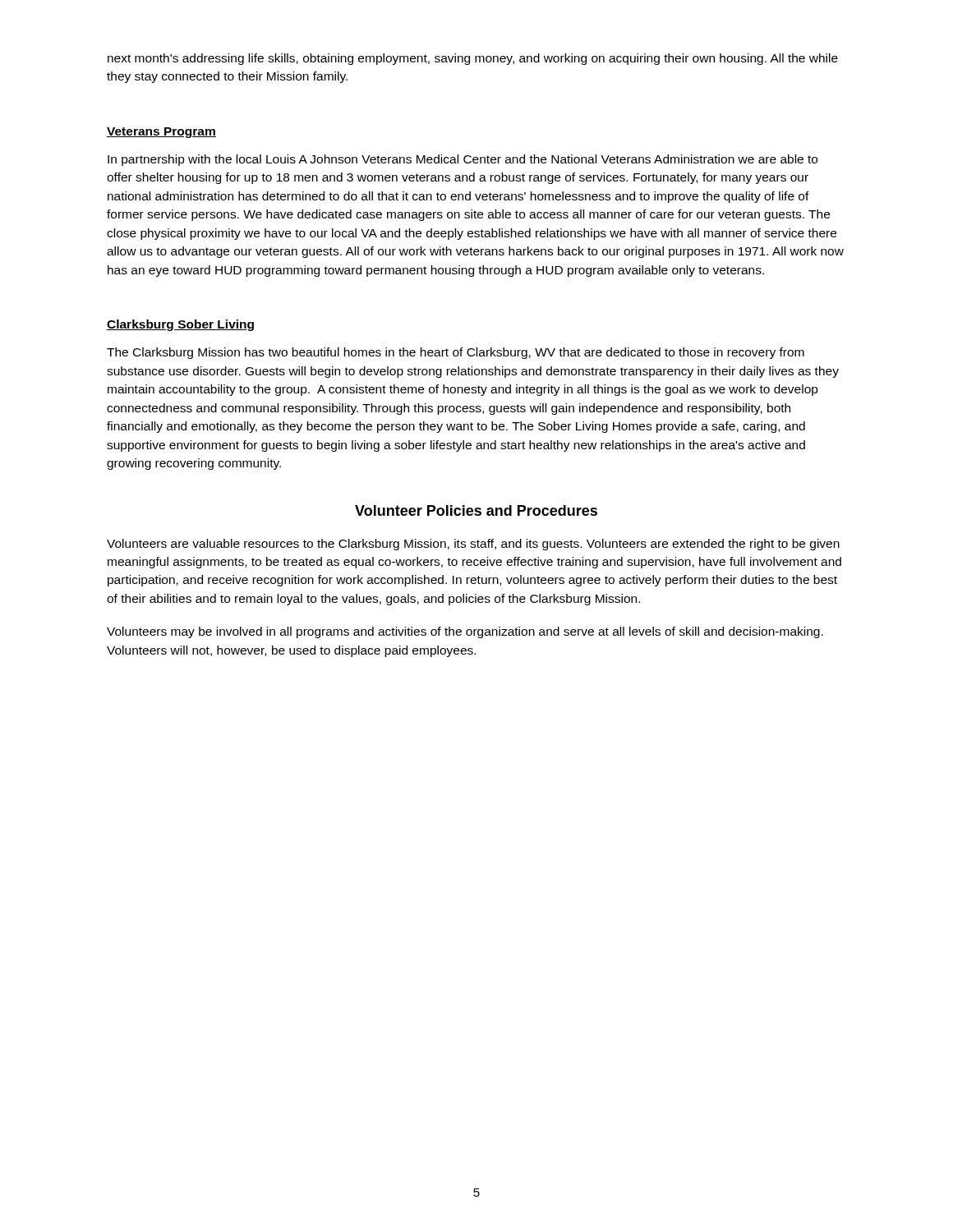Click on the text block that says "In partnership with the"
The width and height of the screenshot is (953, 1232).
(x=475, y=214)
